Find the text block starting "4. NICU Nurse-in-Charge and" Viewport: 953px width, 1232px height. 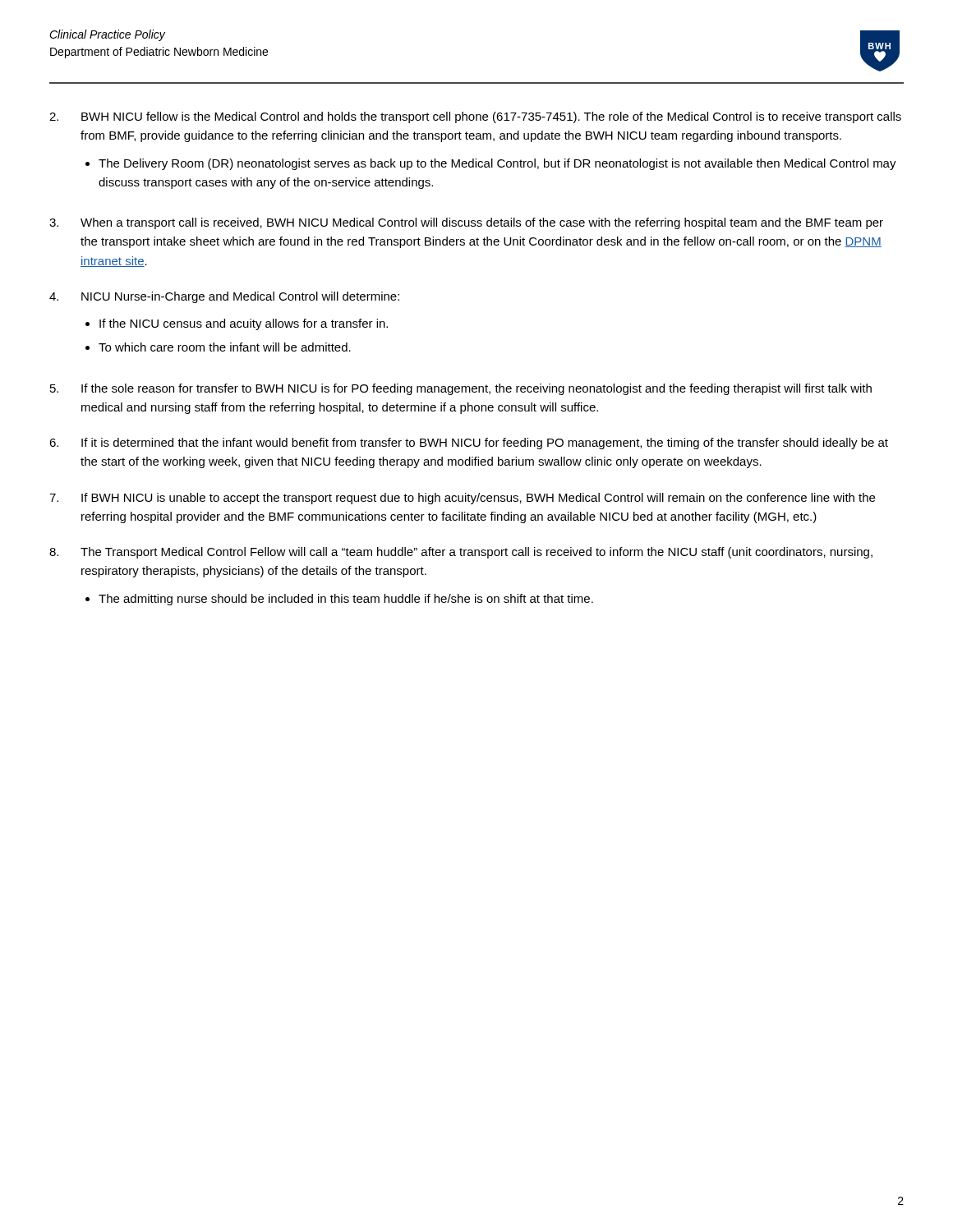(x=224, y=297)
